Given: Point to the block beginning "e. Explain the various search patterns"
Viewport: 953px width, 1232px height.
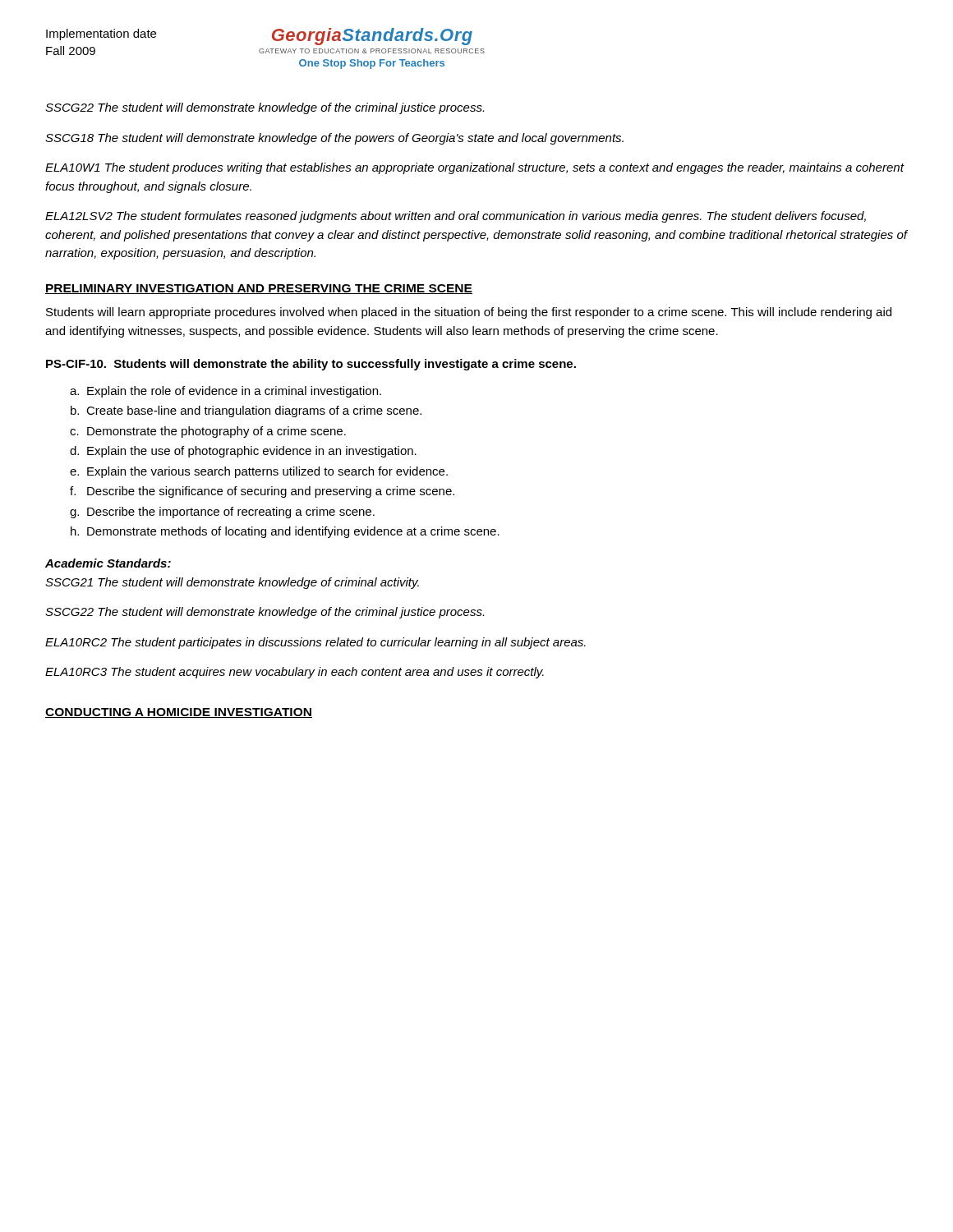Looking at the screenshot, I should coord(259,472).
